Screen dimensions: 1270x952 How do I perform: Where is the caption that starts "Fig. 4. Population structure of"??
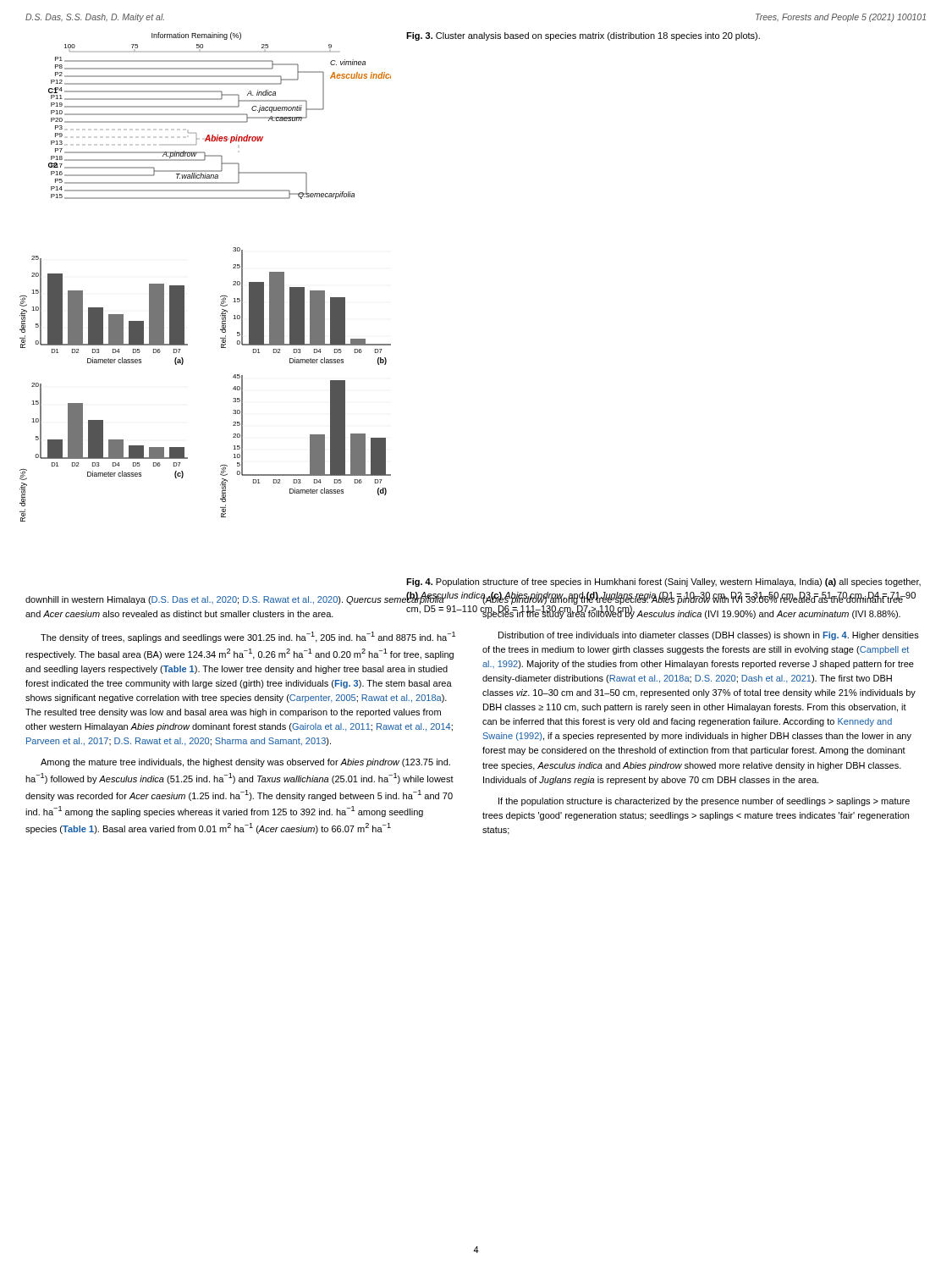tap(664, 595)
